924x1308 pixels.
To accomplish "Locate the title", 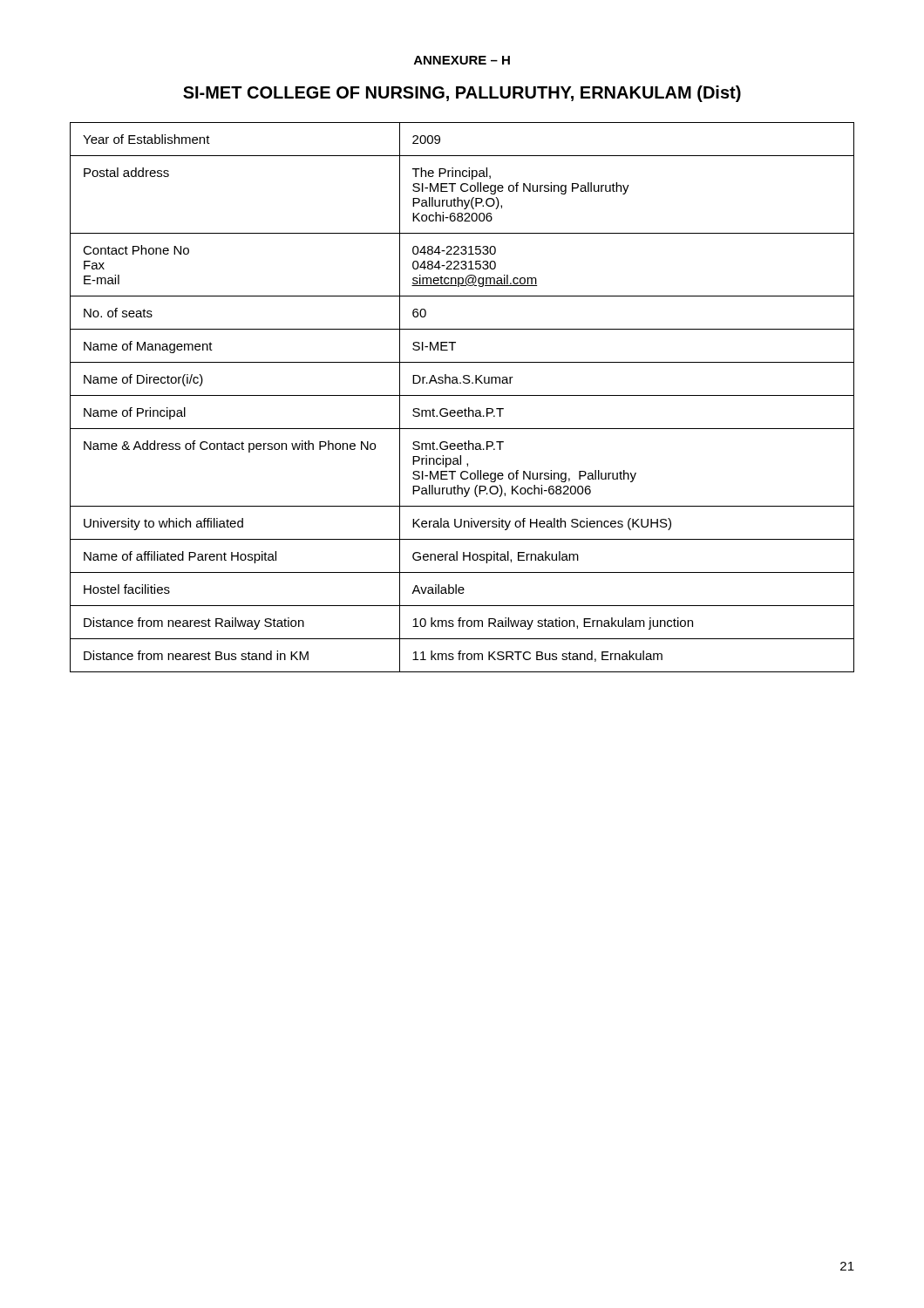I will pyautogui.click(x=462, y=92).
